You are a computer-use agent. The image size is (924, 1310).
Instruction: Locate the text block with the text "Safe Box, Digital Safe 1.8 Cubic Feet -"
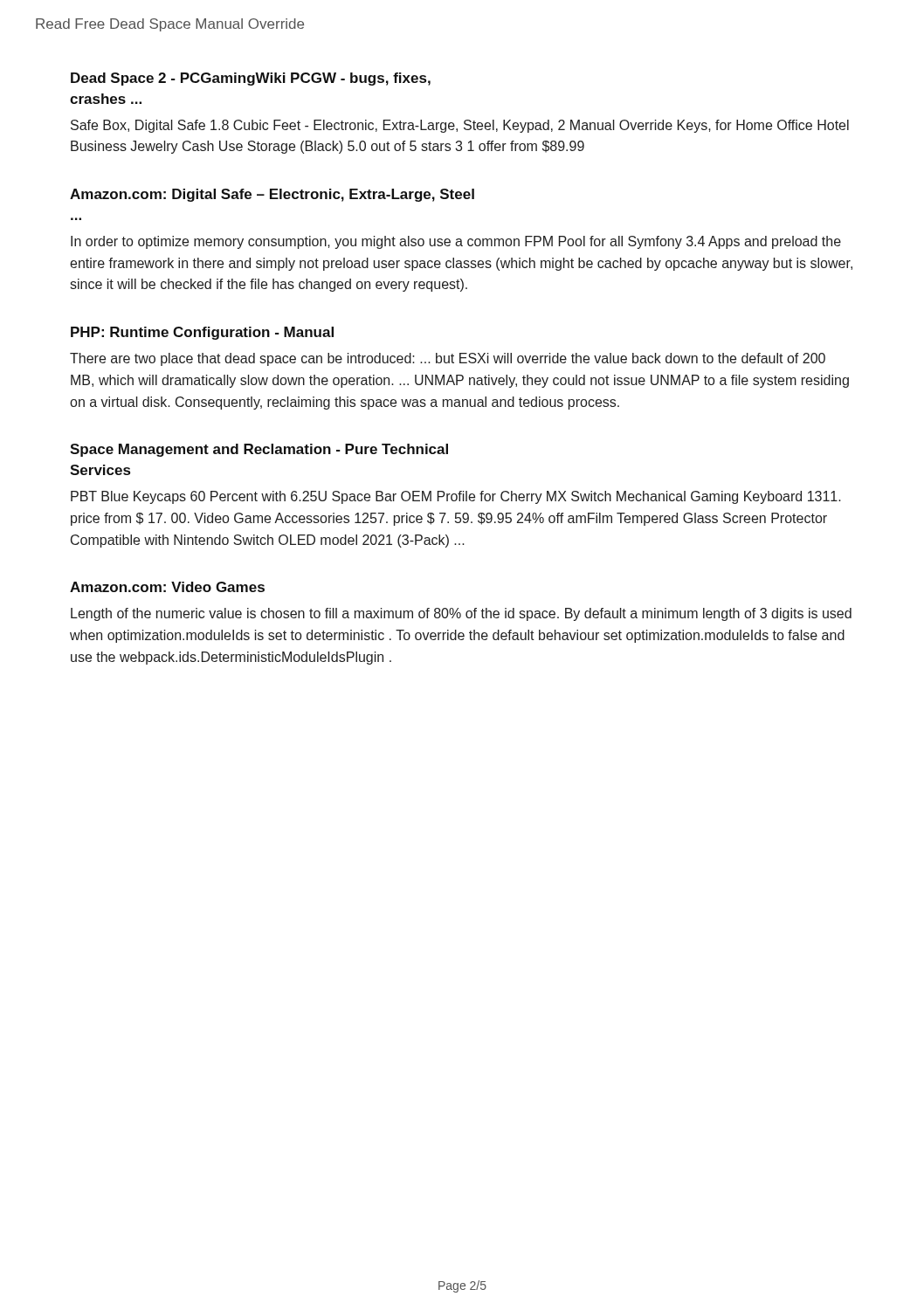[460, 136]
